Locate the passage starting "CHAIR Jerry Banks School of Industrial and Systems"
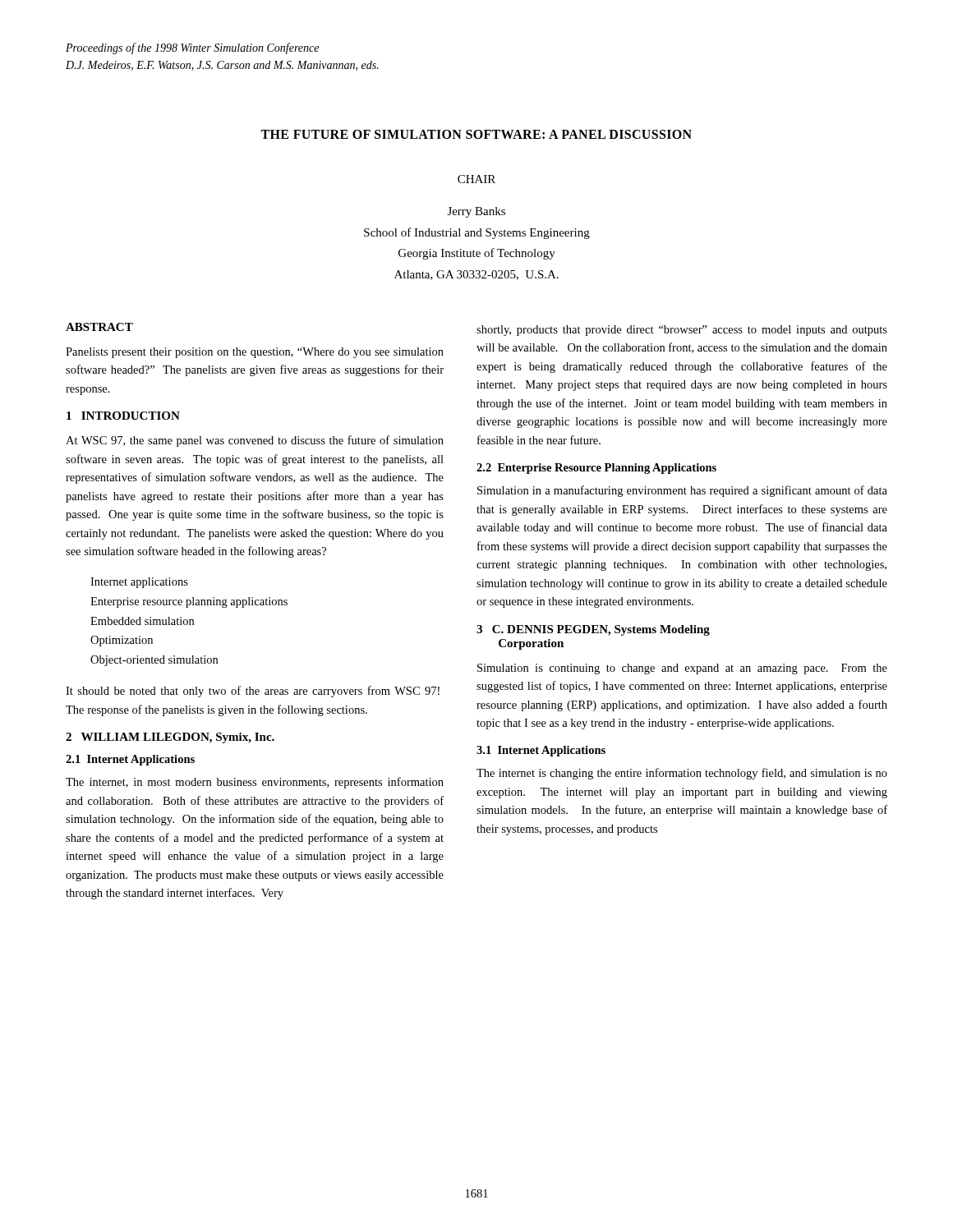This screenshot has width=953, height=1232. click(x=476, y=229)
